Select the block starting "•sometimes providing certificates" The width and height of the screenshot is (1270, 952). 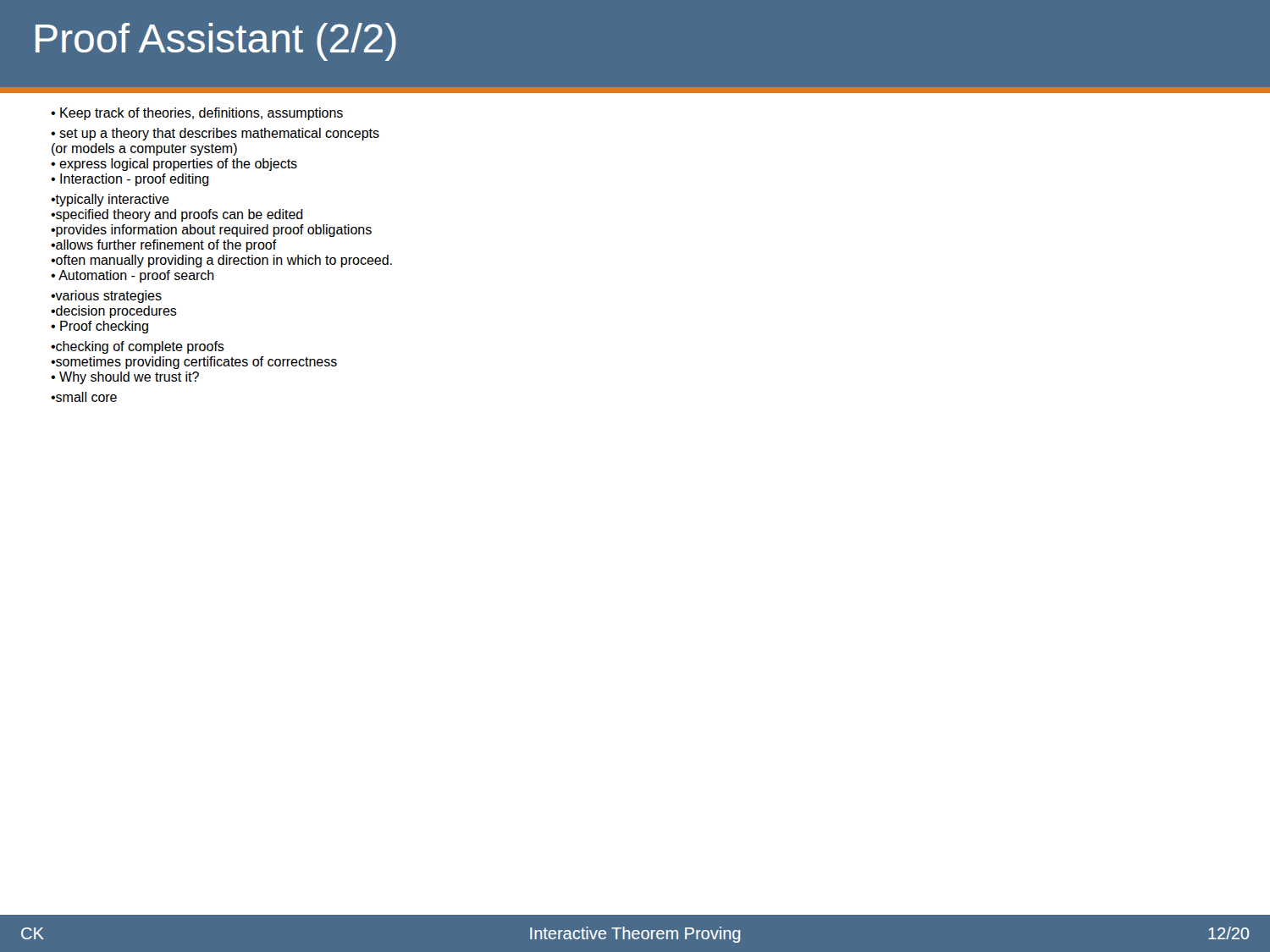194,363
